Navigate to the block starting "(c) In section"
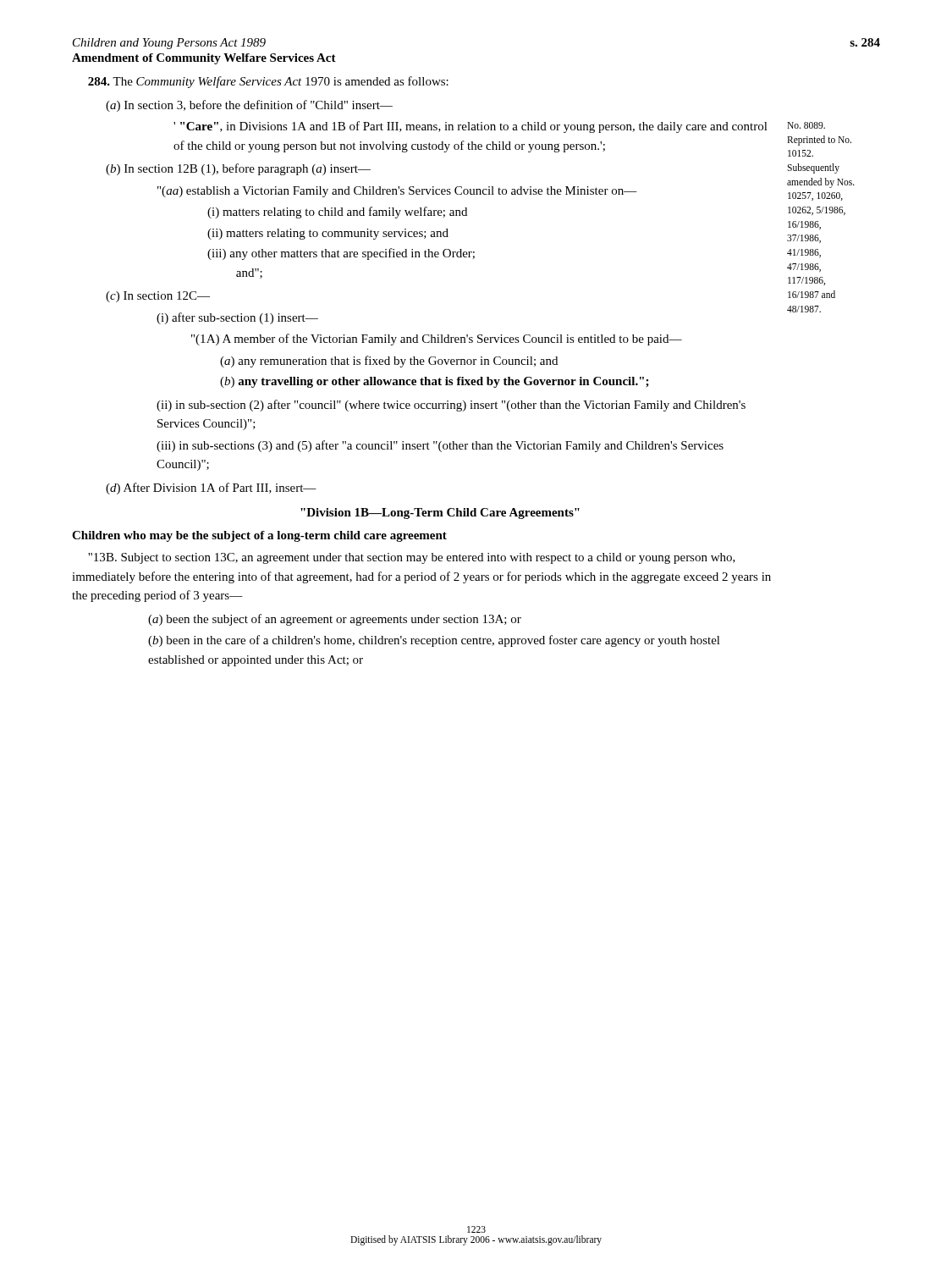 click(x=158, y=295)
